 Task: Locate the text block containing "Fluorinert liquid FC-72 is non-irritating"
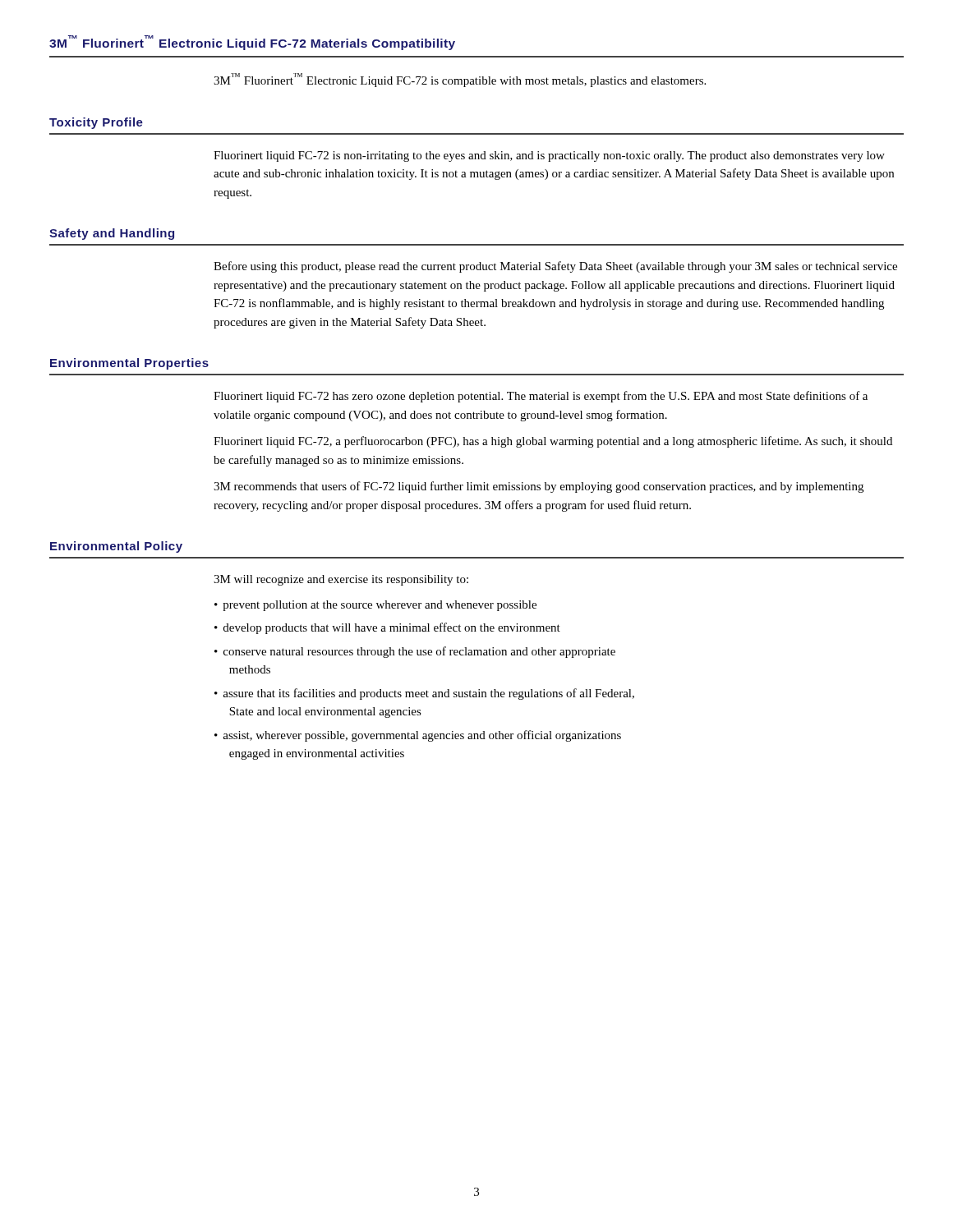(x=559, y=174)
